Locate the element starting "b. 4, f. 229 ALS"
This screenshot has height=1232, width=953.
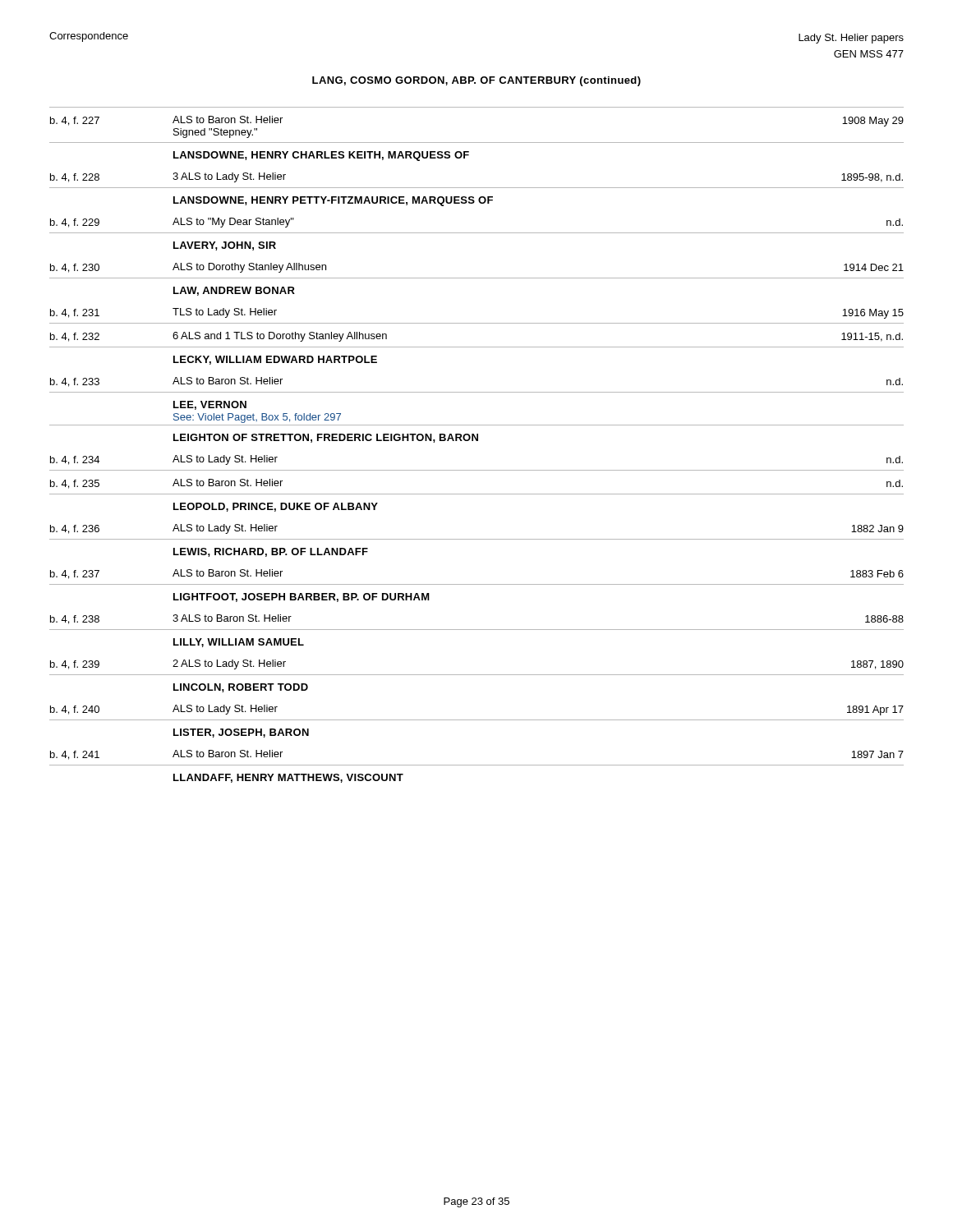pyautogui.click(x=476, y=222)
